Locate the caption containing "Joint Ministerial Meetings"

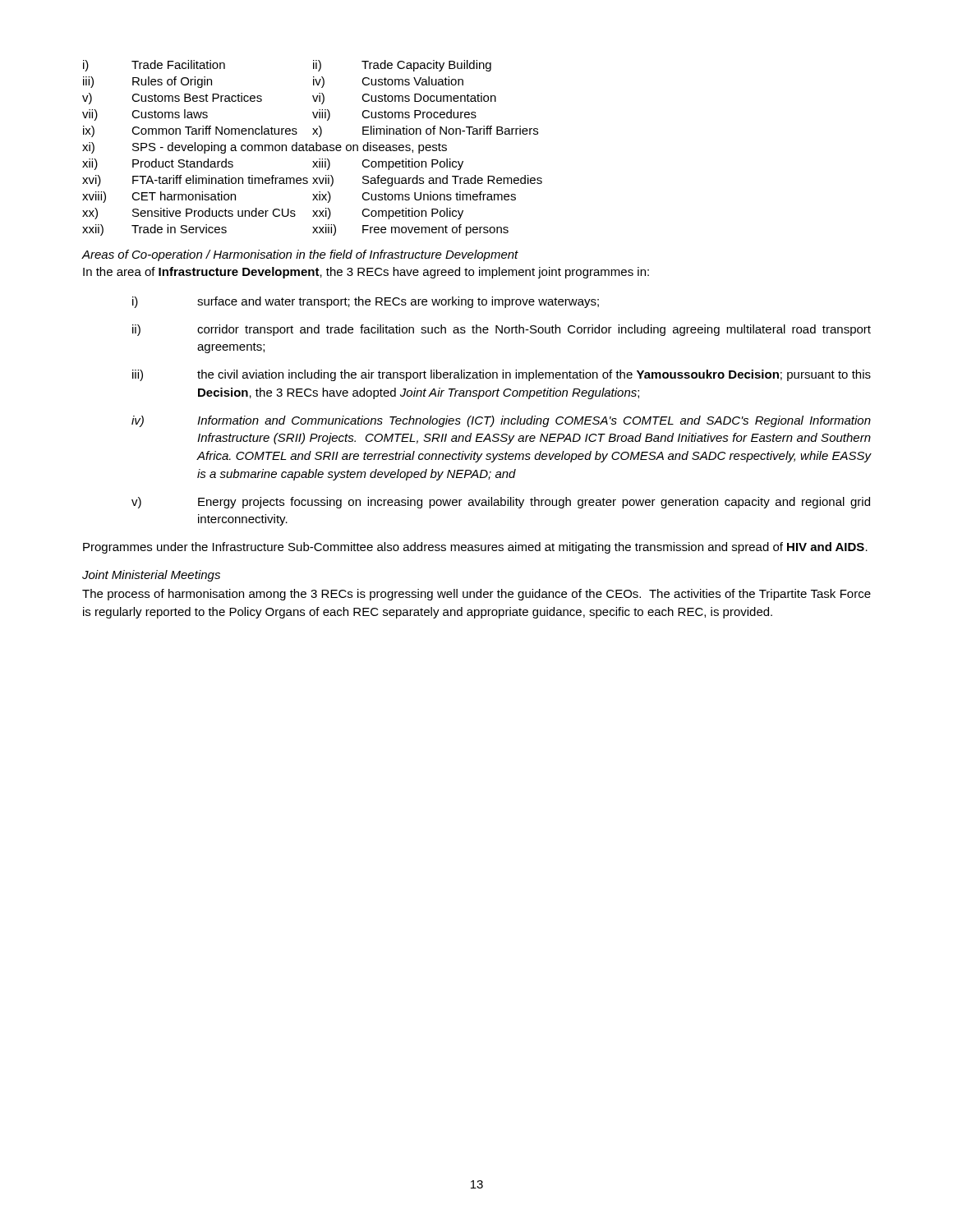coord(151,574)
